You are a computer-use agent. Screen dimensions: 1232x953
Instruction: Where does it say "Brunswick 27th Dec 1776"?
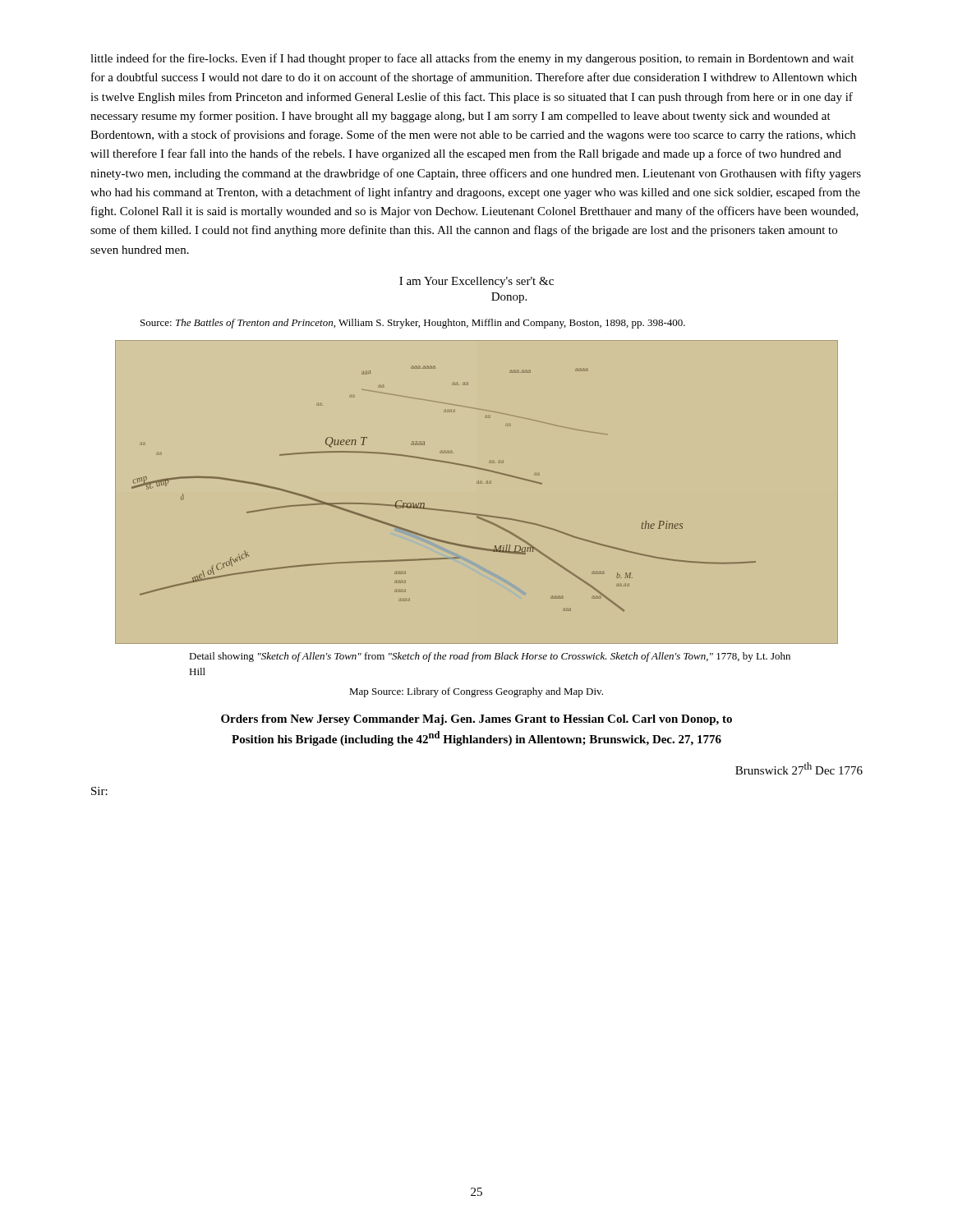799,768
